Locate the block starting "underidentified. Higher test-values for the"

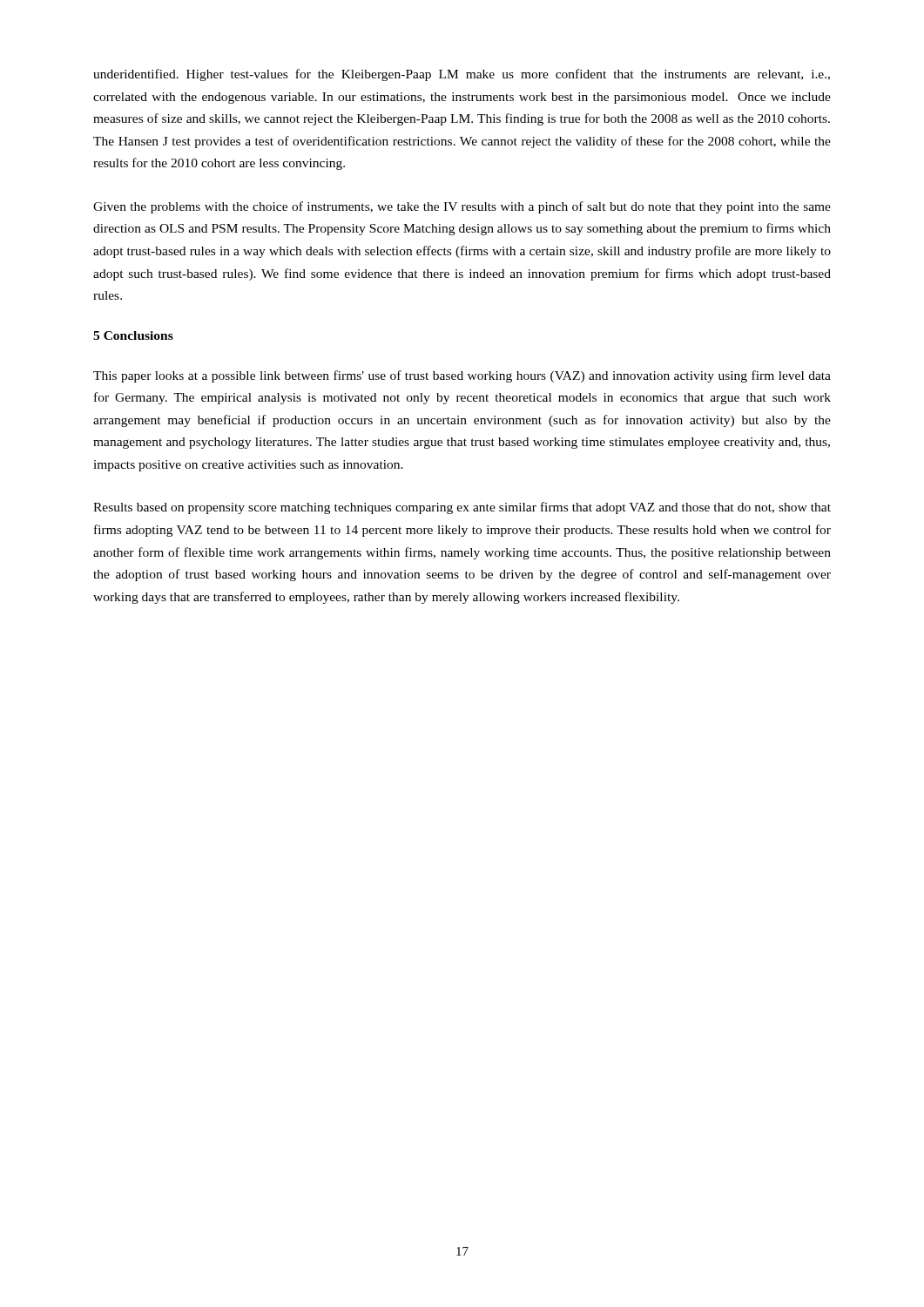coord(462,118)
